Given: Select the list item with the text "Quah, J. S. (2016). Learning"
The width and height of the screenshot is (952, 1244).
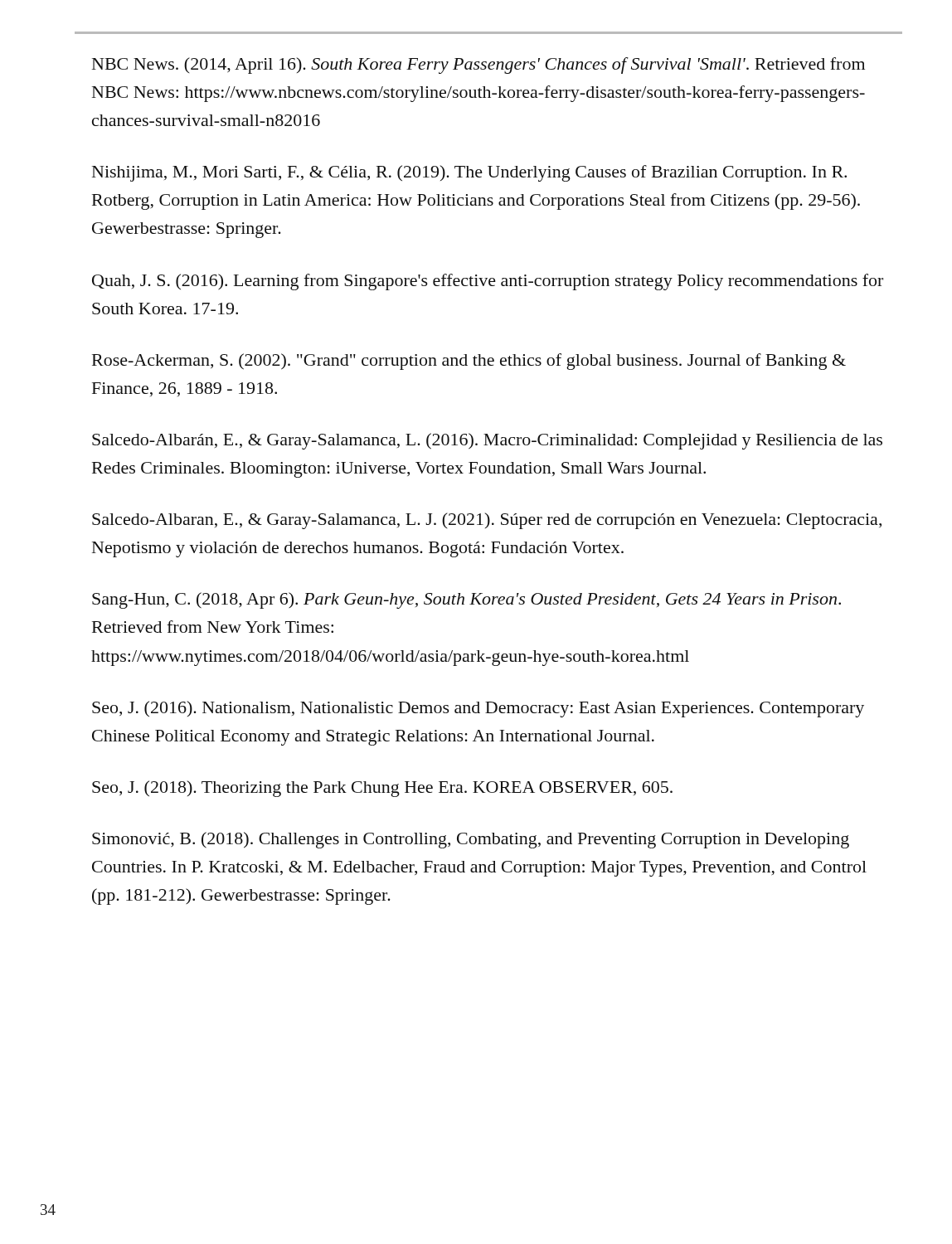Looking at the screenshot, I should [x=487, y=294].
